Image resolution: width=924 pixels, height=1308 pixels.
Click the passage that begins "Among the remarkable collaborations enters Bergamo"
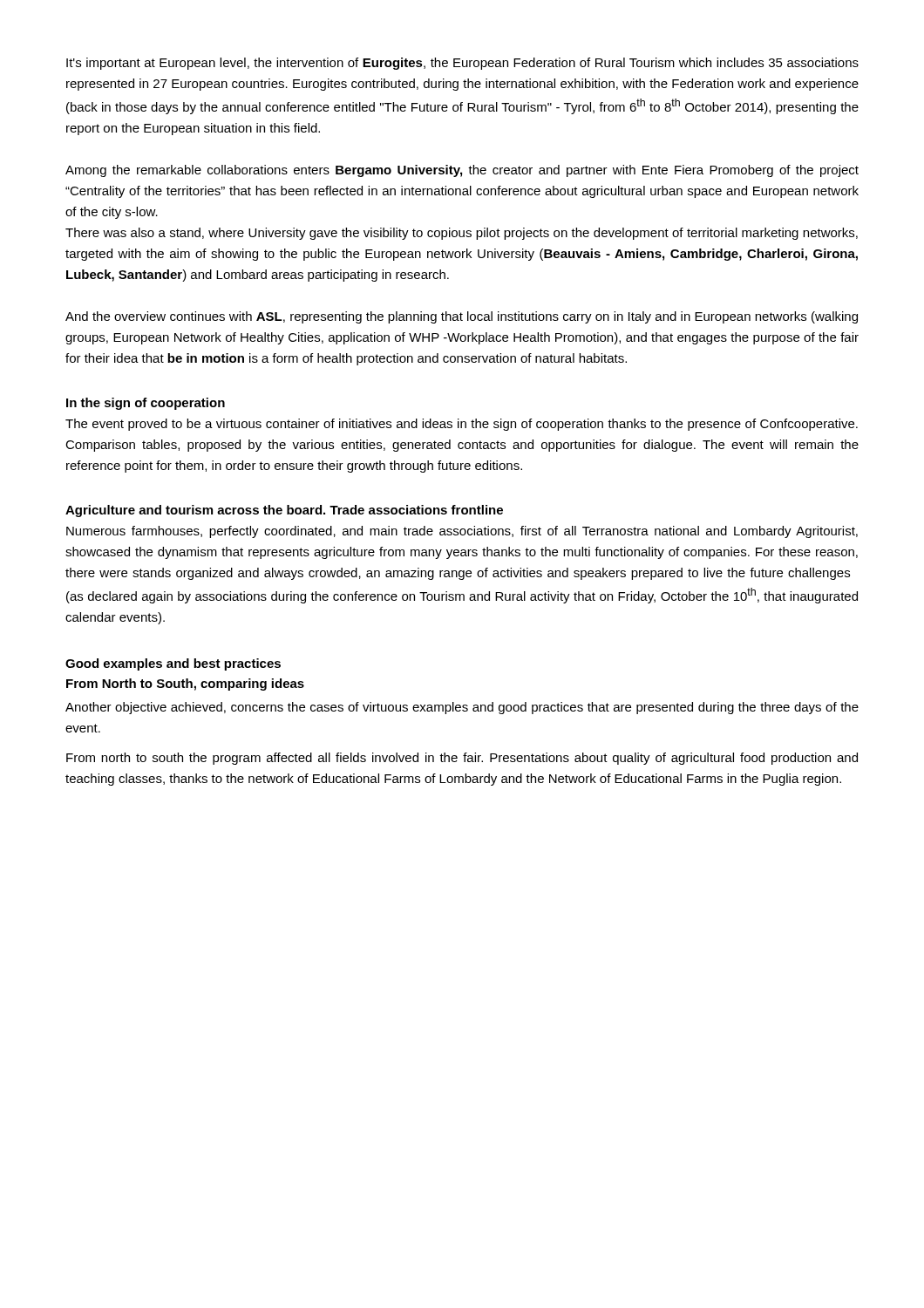462,222
